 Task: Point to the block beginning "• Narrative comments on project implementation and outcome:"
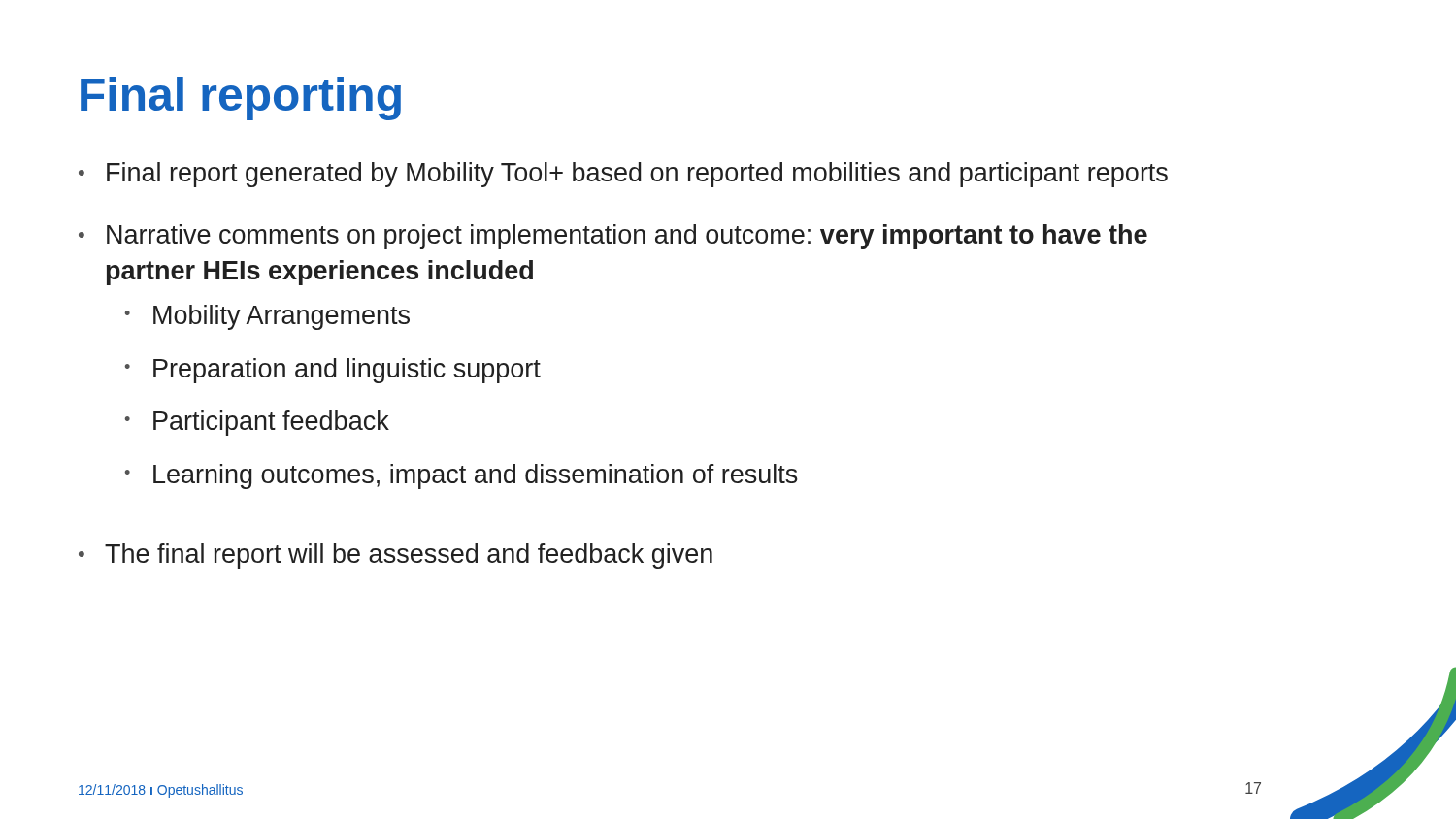613,237
